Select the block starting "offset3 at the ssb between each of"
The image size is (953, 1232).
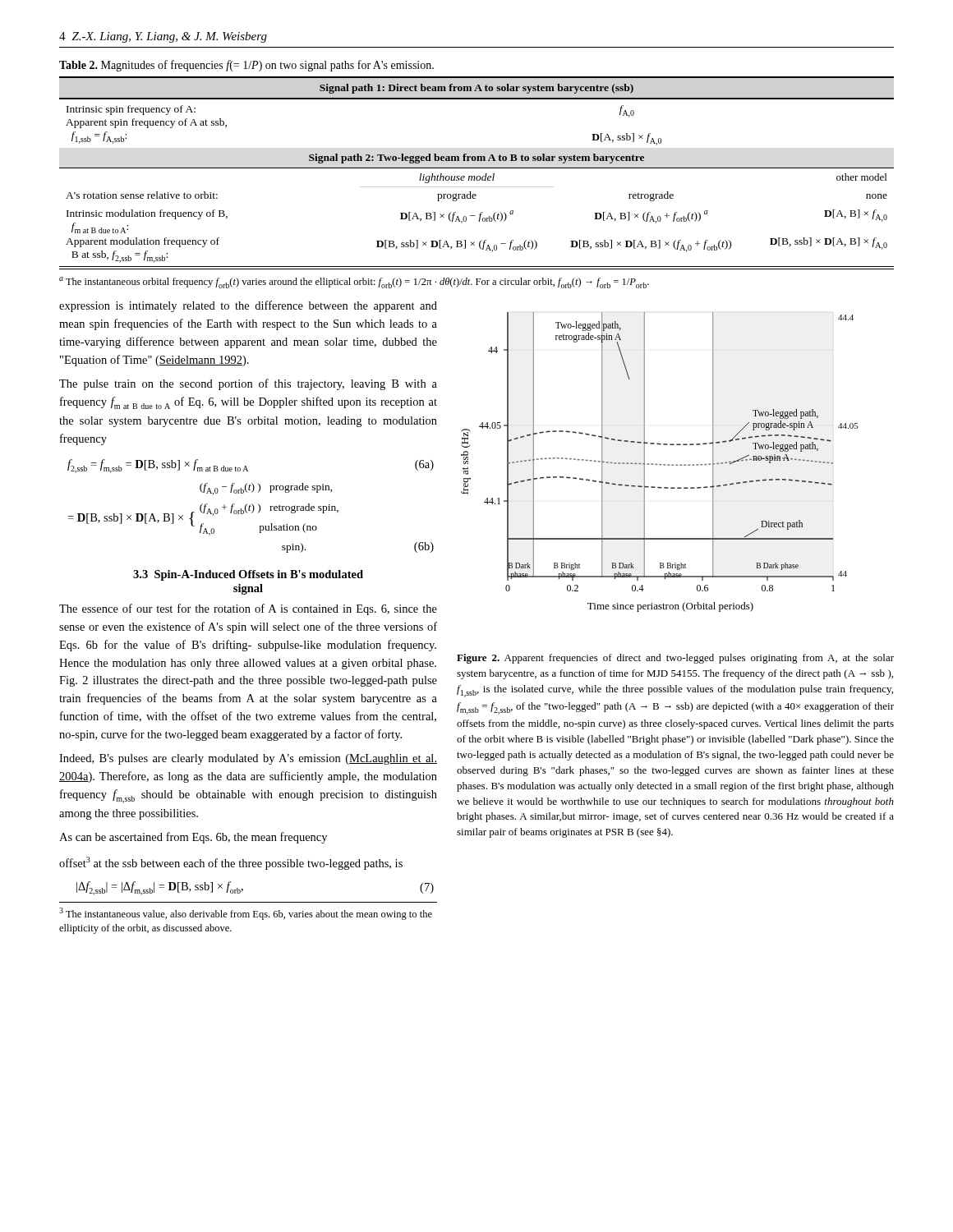(x=231, y=862)
